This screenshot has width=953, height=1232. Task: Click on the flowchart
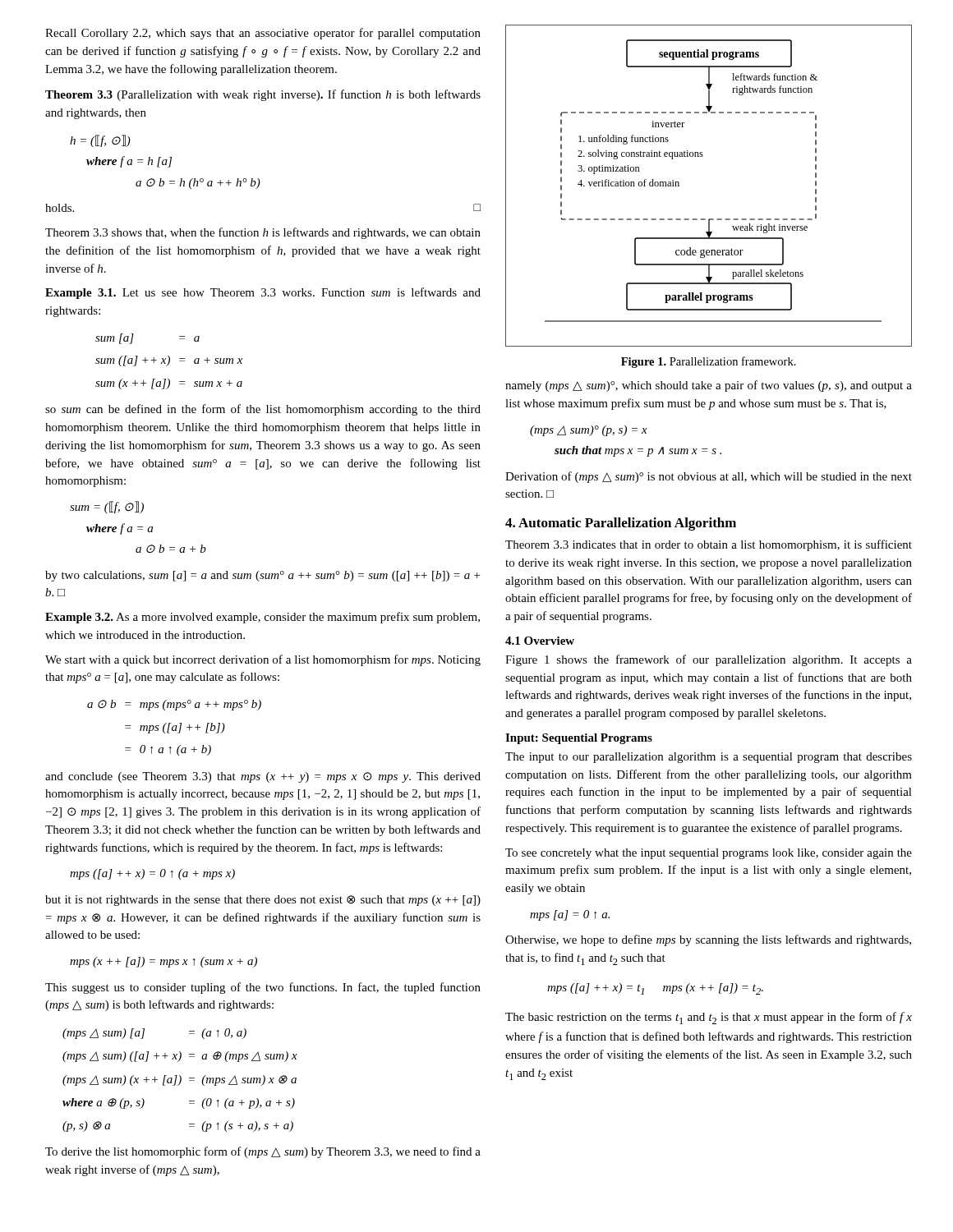coord(709,186)
